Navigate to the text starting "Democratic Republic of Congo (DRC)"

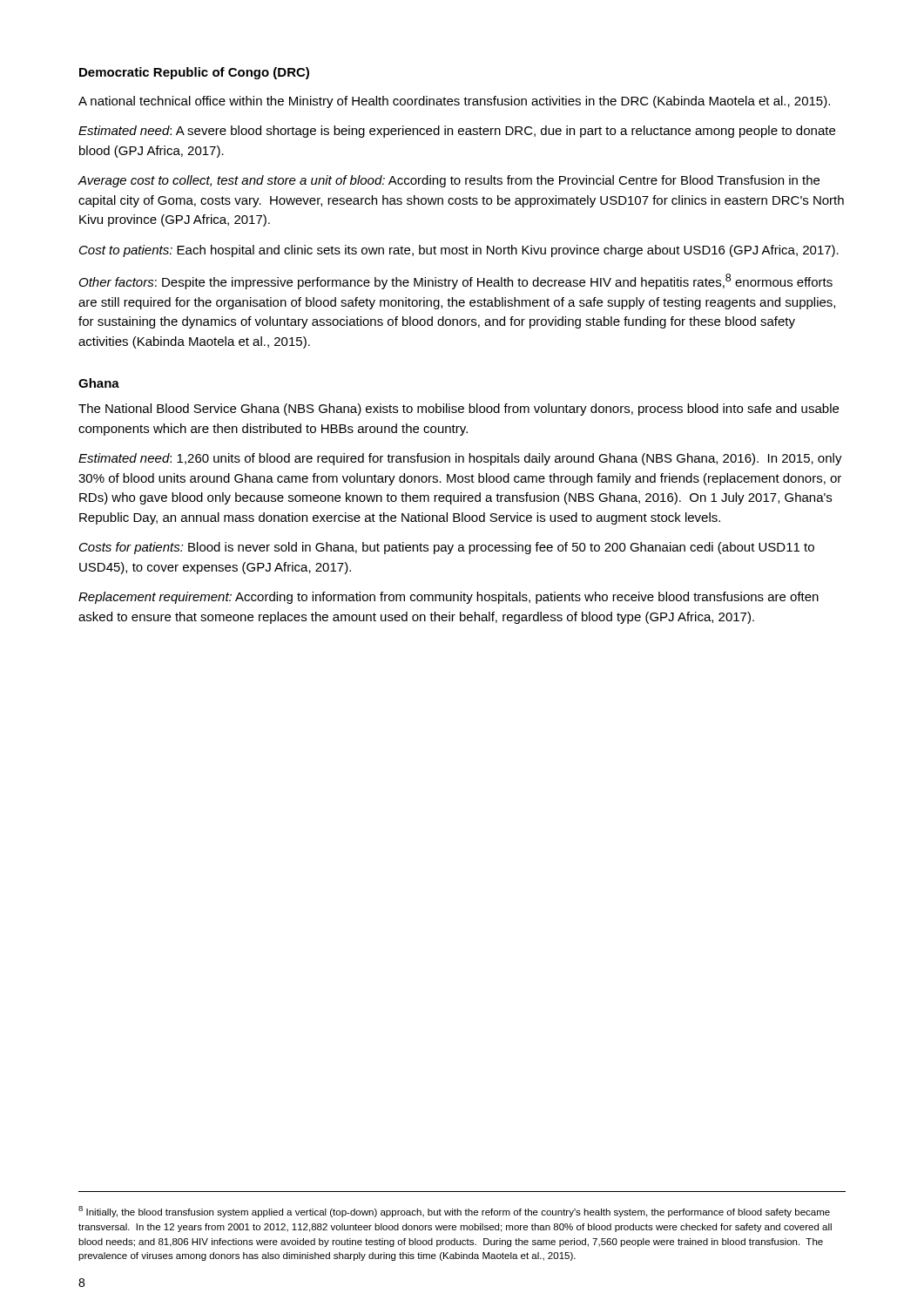tap(194, 72)
